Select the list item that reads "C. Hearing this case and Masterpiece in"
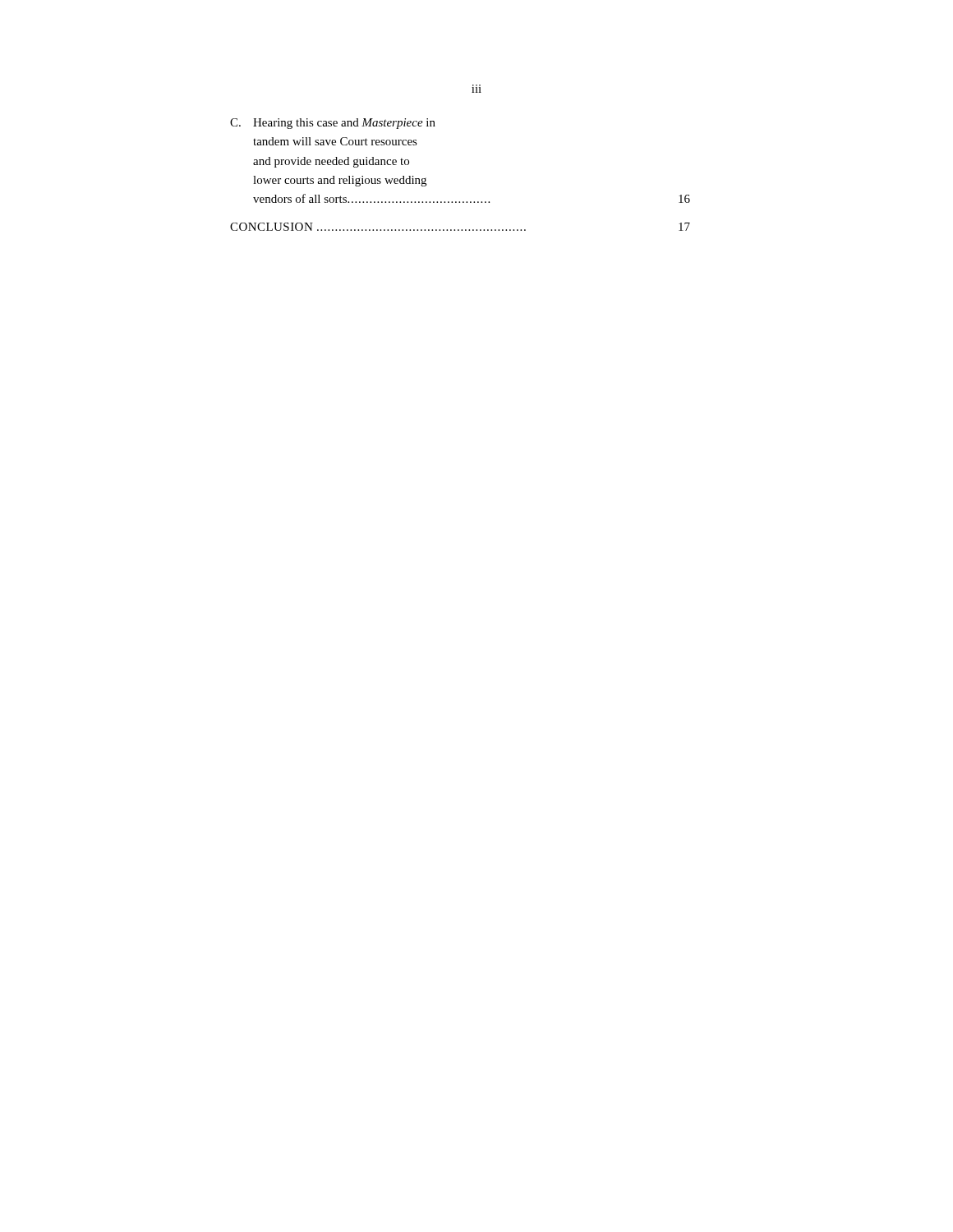The image size is (953, 1232). click(333, 124)
